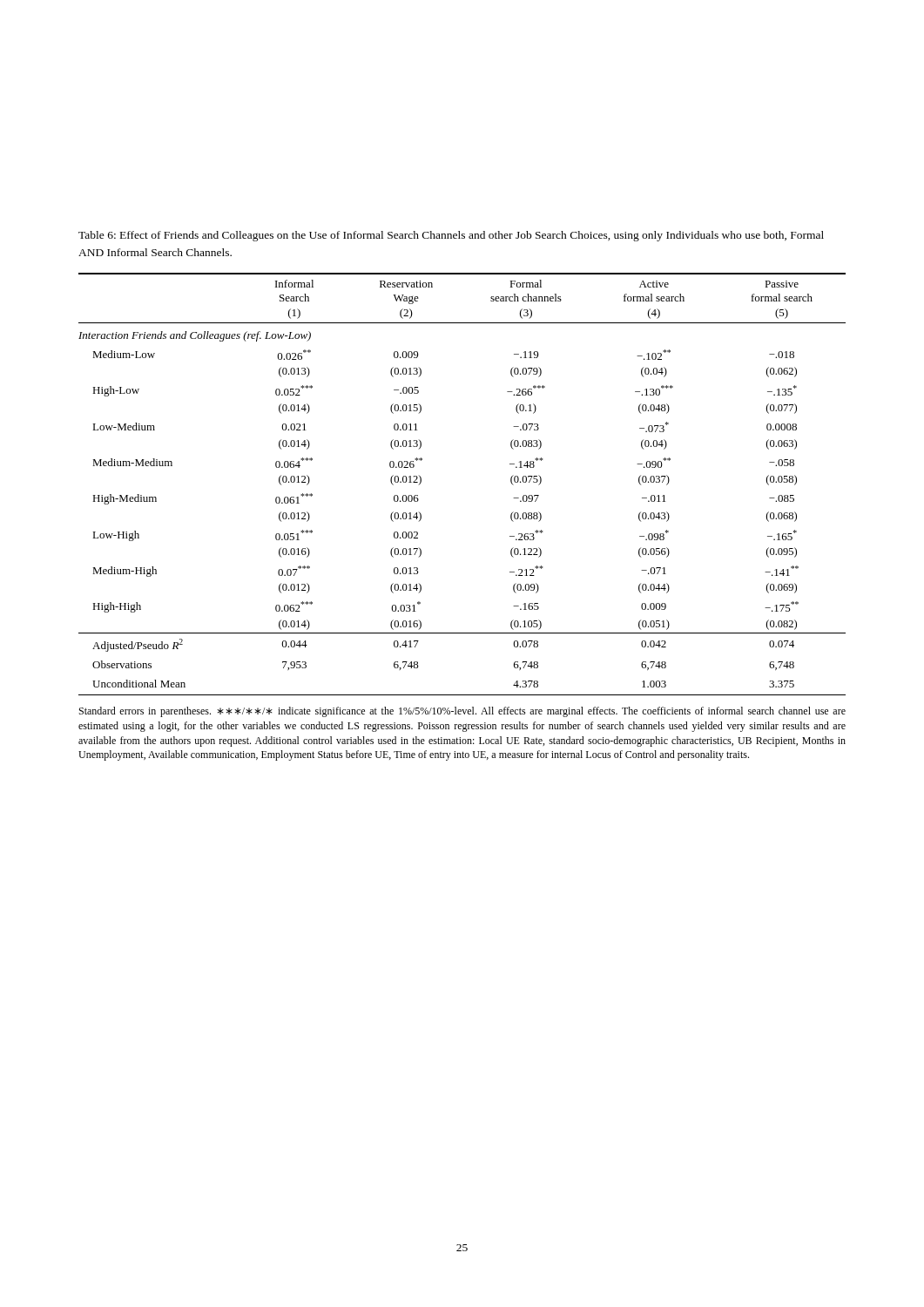The width and height of the screenshot is (924, 1307).
Task: Select the footnote that reads "Standard errors in parentheses. ∗∗∗/∗∗/∗"
Action: pos(462,733)
